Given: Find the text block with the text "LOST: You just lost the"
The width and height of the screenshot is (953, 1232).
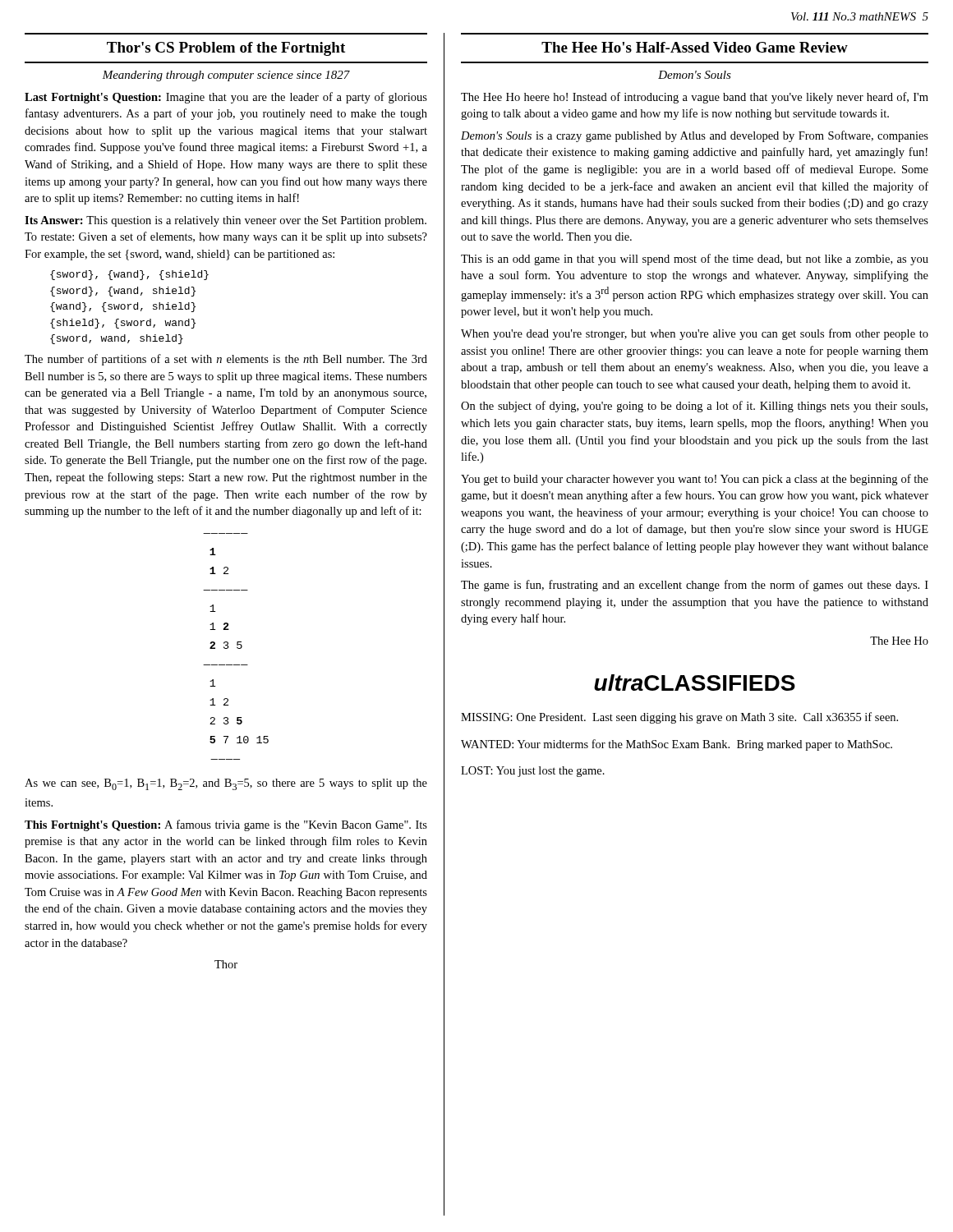Looking at the screenshot, I should pyautogui.click(x=533, y=770).
